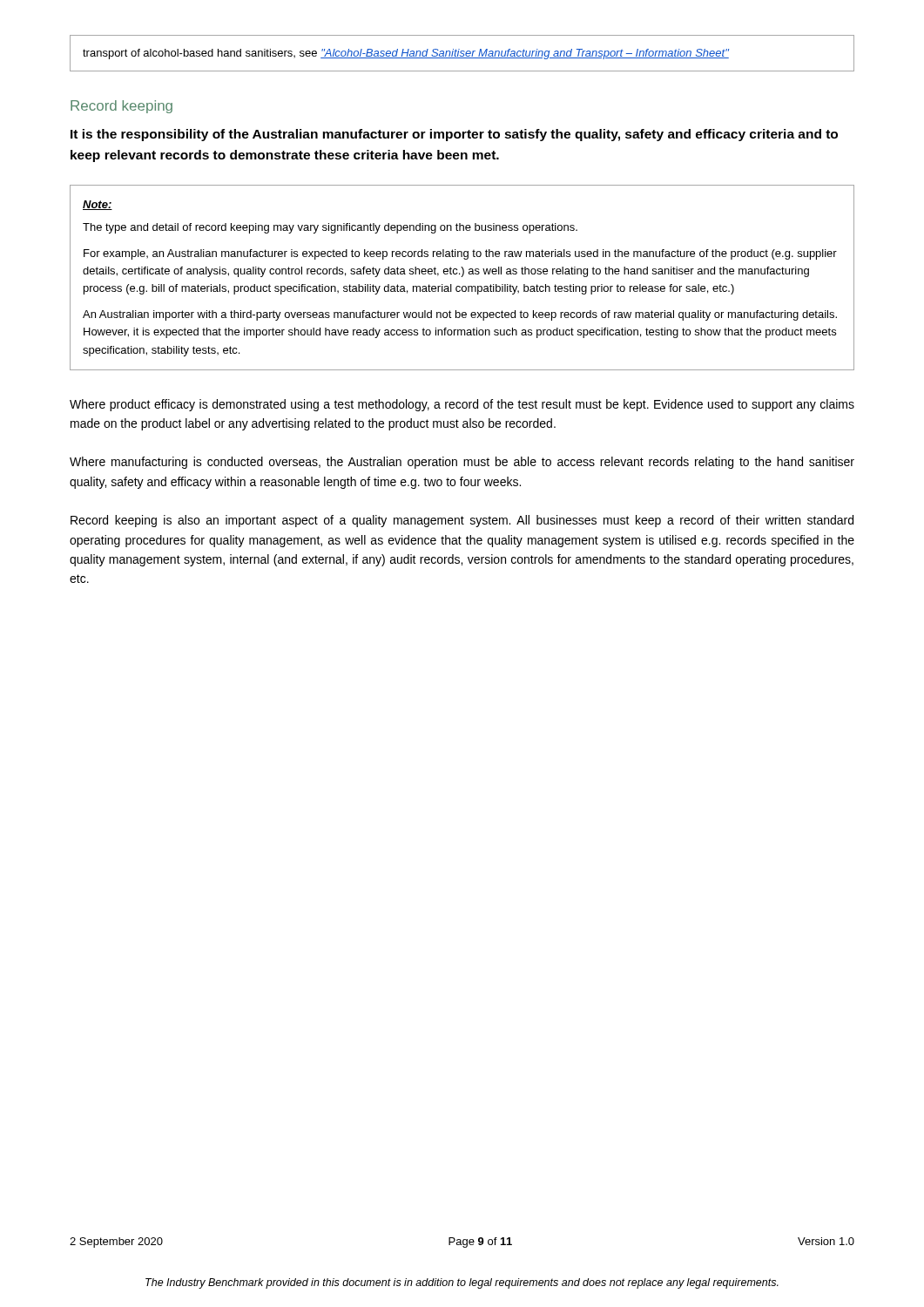Locate the text block that says "Where product efficacy"
Viewport: 924px width, 1307px height.
point(462,414)
